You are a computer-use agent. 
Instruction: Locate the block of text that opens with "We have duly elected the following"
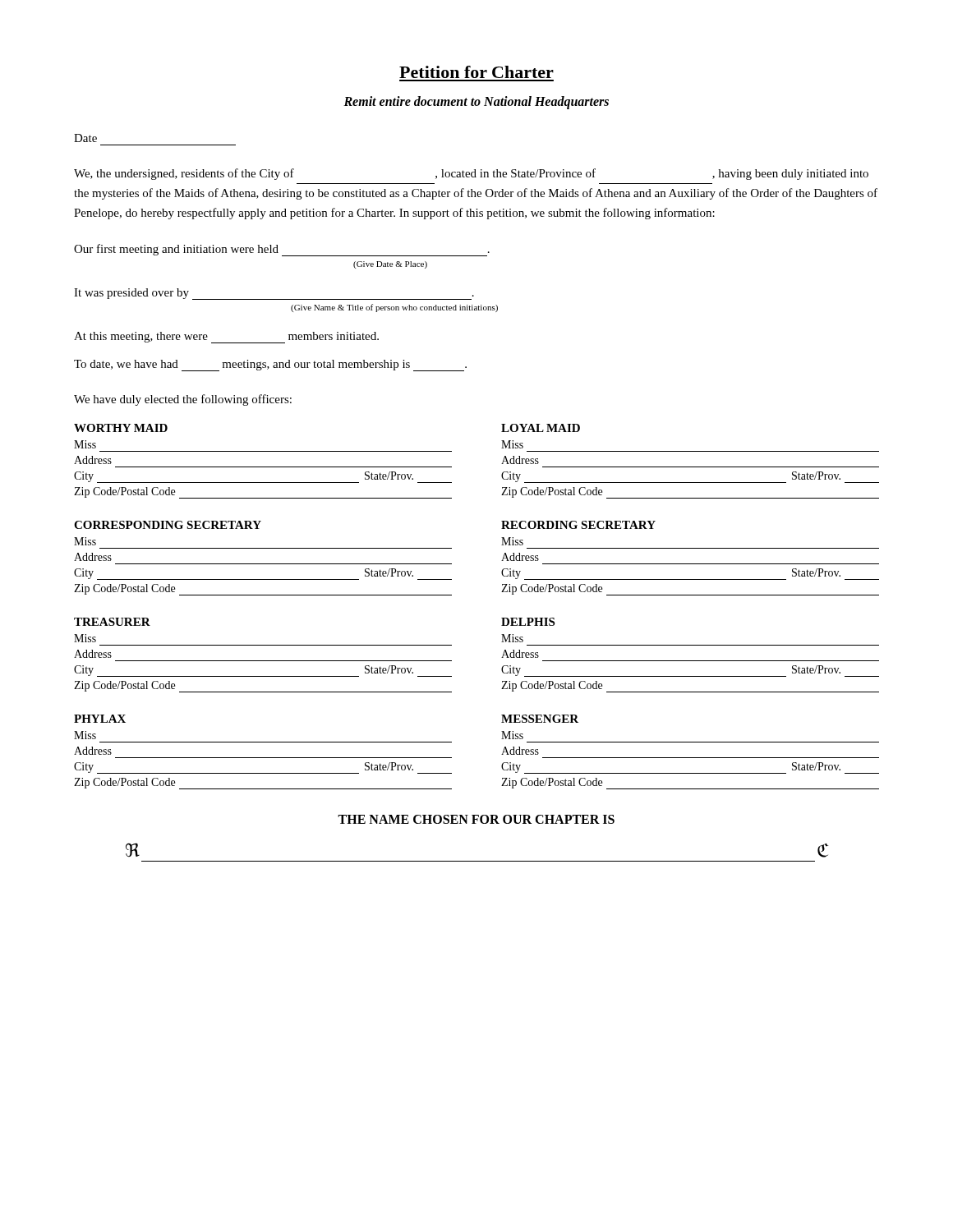click(x=183, y=399)
